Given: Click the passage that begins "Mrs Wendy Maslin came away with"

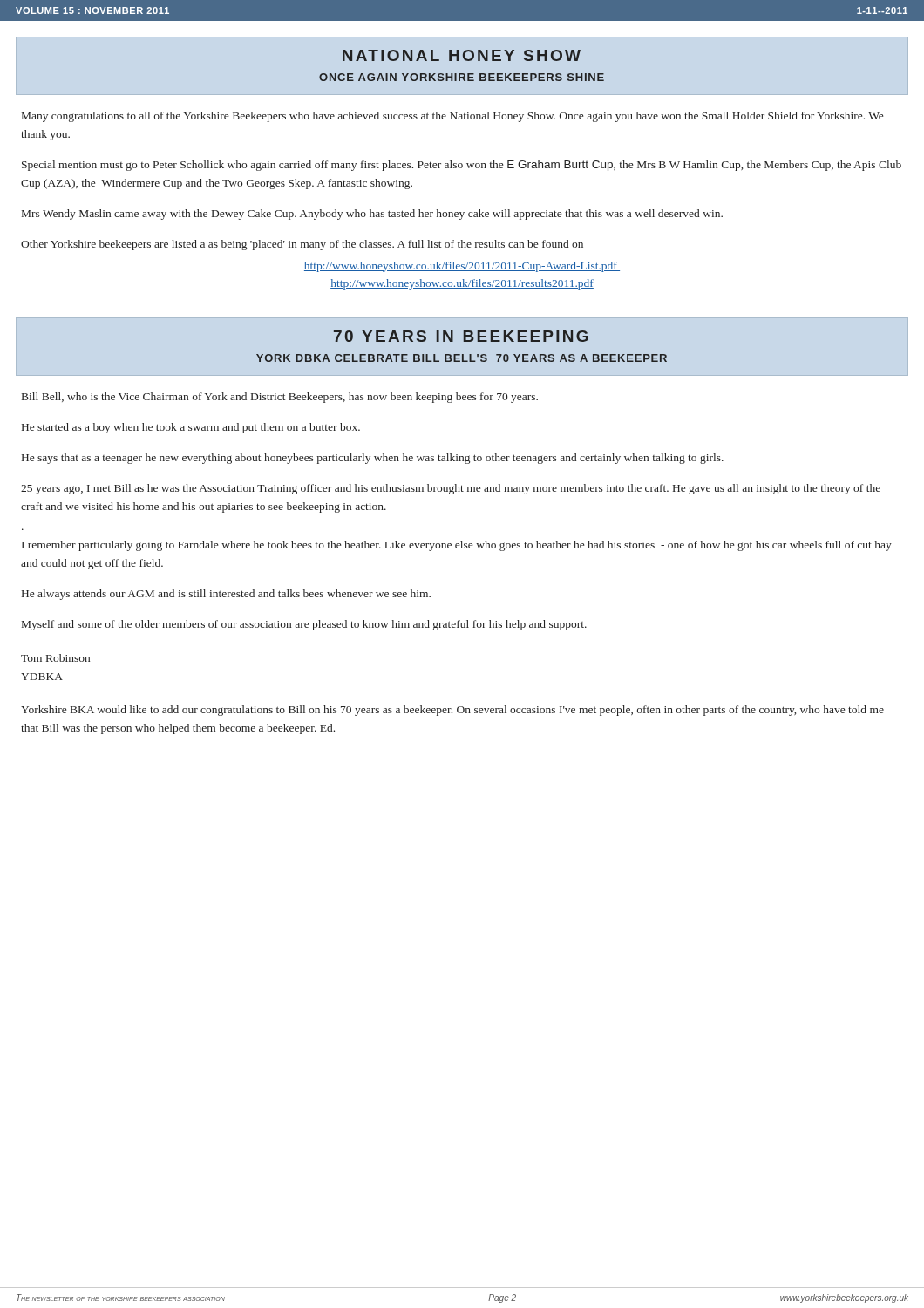Looking at the screenshot, I should coord(372,213).
